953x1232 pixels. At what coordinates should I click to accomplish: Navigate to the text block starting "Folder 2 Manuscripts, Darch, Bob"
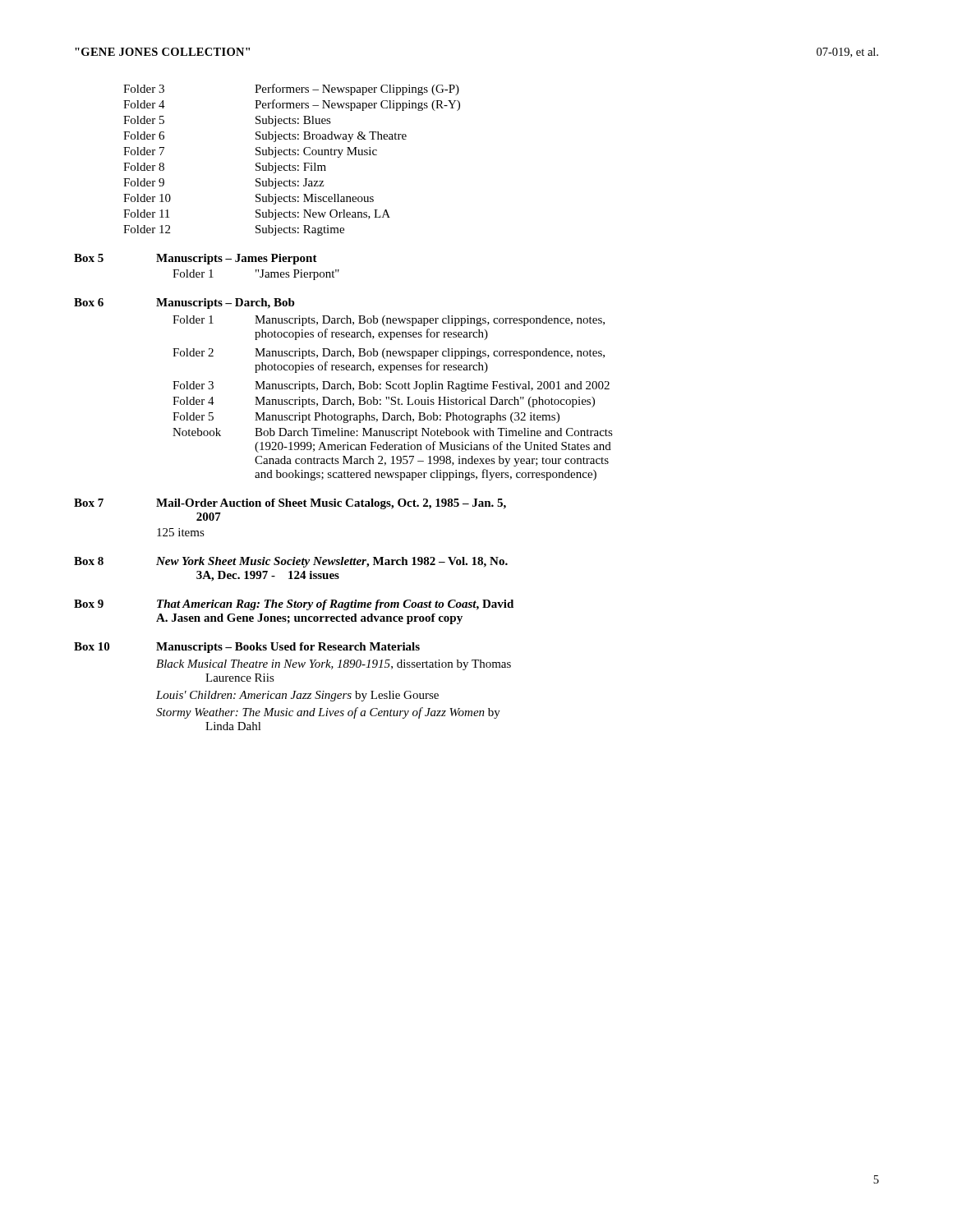point(476,360)
